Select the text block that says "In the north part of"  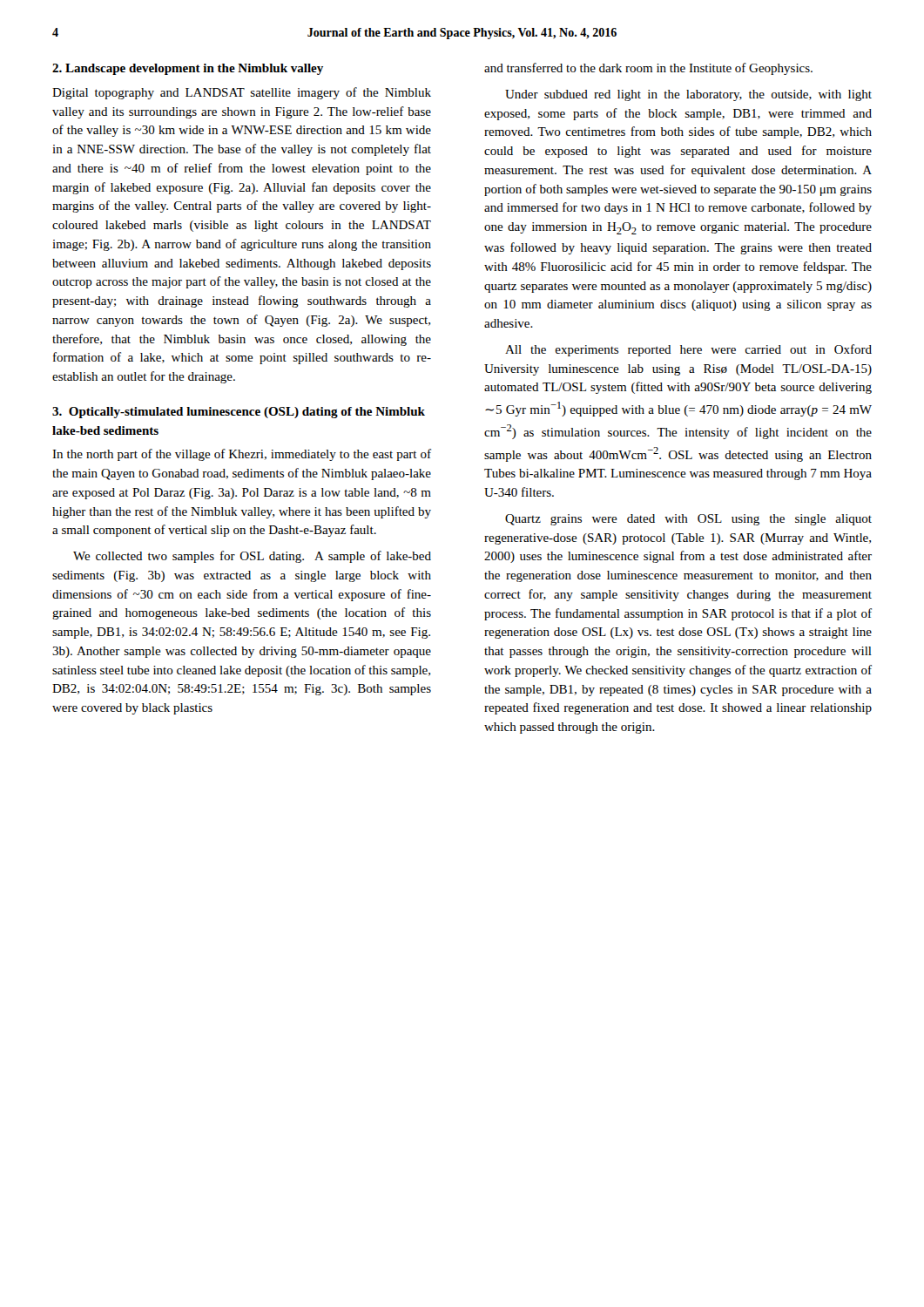(242, 582)
